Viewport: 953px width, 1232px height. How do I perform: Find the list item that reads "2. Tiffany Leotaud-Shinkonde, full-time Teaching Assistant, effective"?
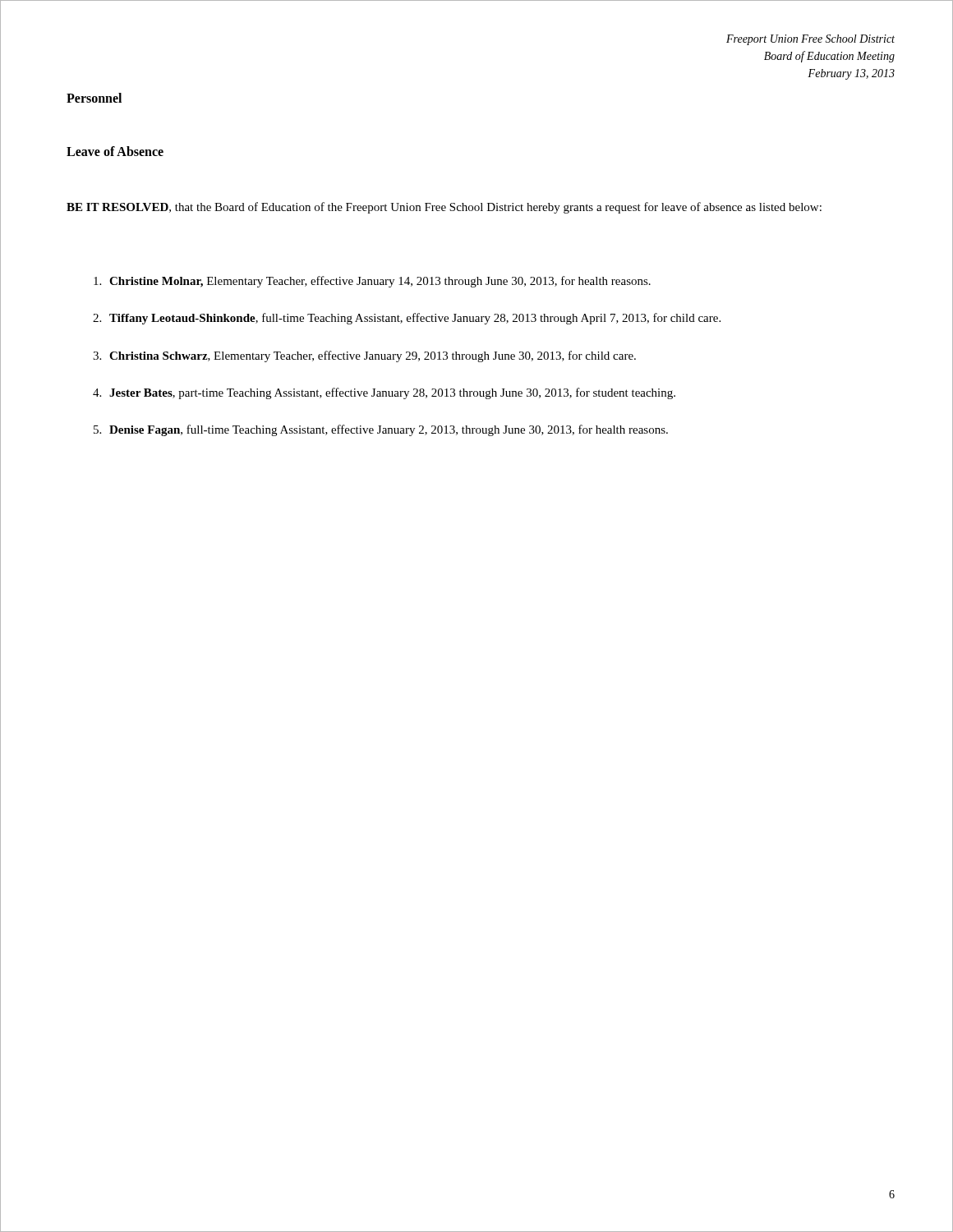pyautogui.click(x=476, y=319)
